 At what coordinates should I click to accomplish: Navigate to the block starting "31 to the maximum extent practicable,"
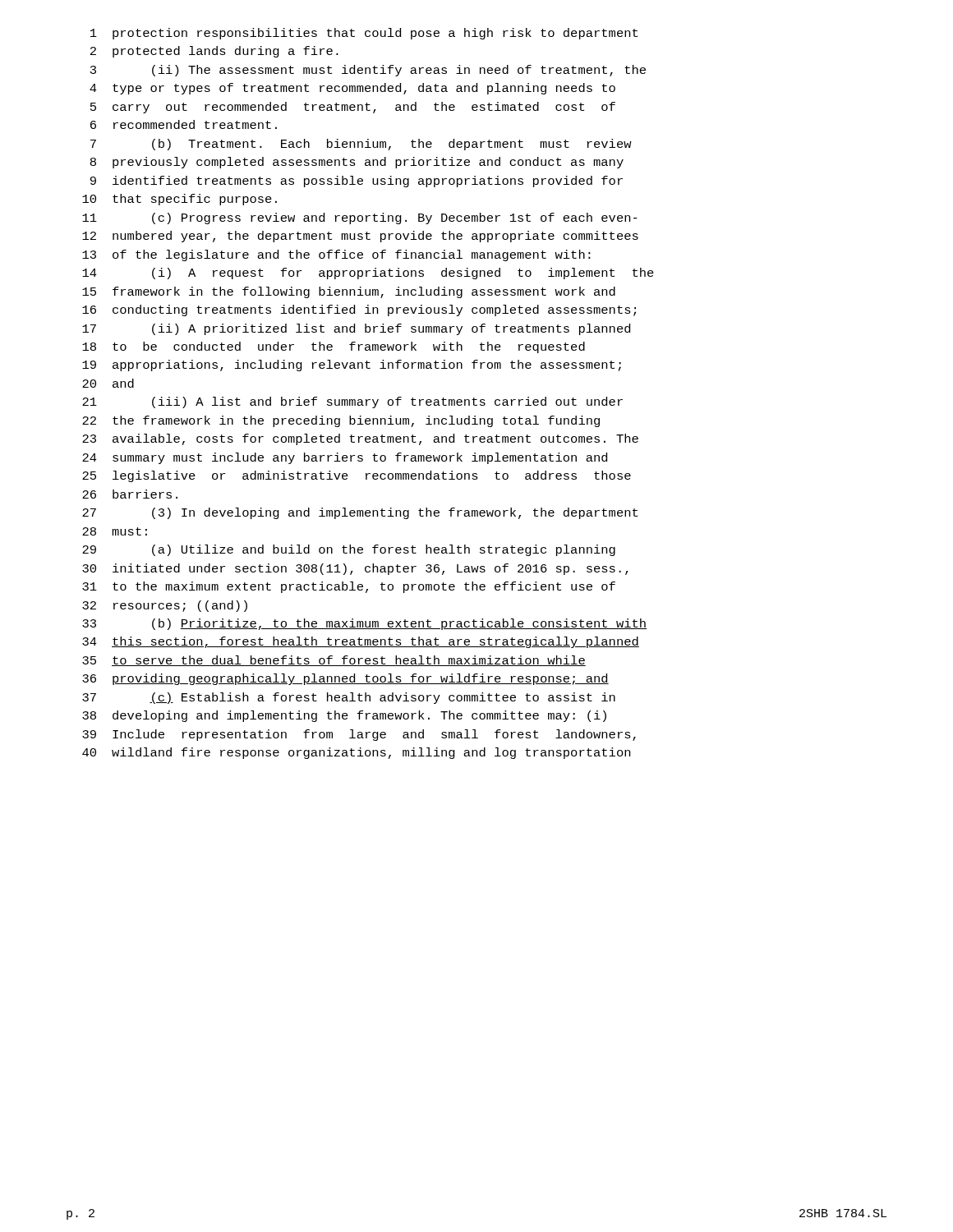[476, 588]
